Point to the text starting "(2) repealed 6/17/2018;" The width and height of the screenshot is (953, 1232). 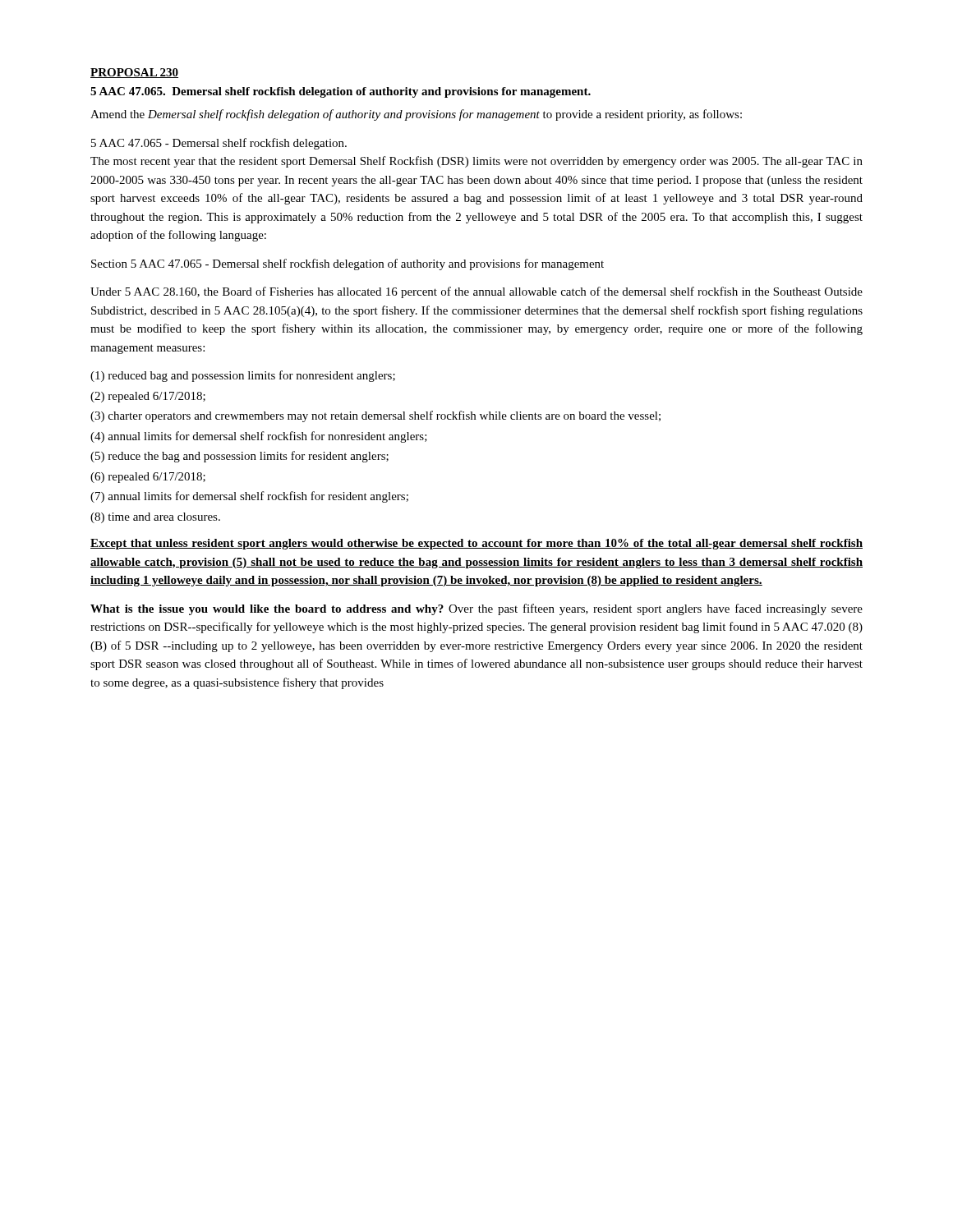click(148, 395)
